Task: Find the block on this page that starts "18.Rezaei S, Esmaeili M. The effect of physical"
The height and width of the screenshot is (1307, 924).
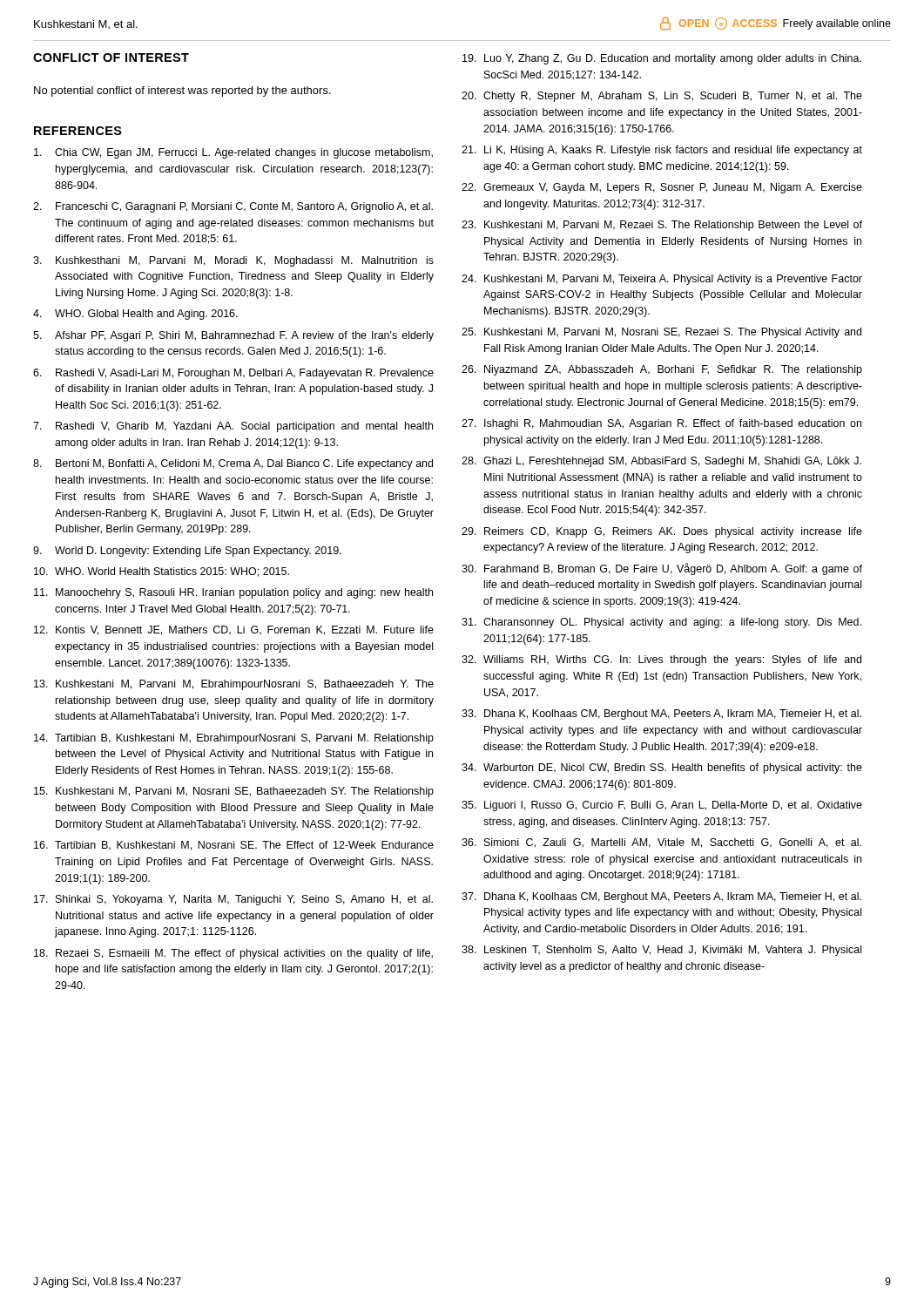Action: point(233,970)
